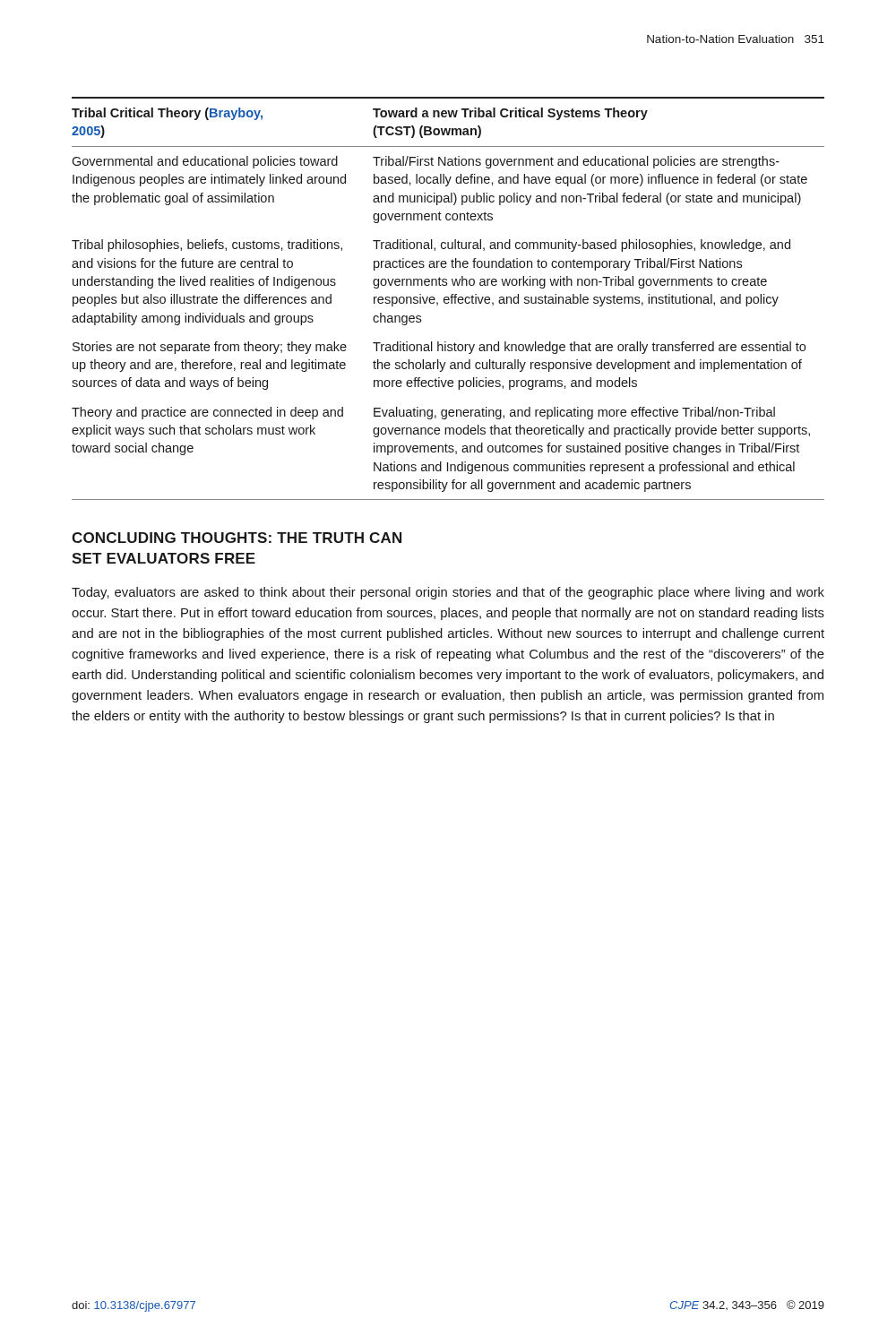Point to the section header beginning "Concluding Thoughts: The"
Viewport: 896px width, 1344px height.
point(237,538)
